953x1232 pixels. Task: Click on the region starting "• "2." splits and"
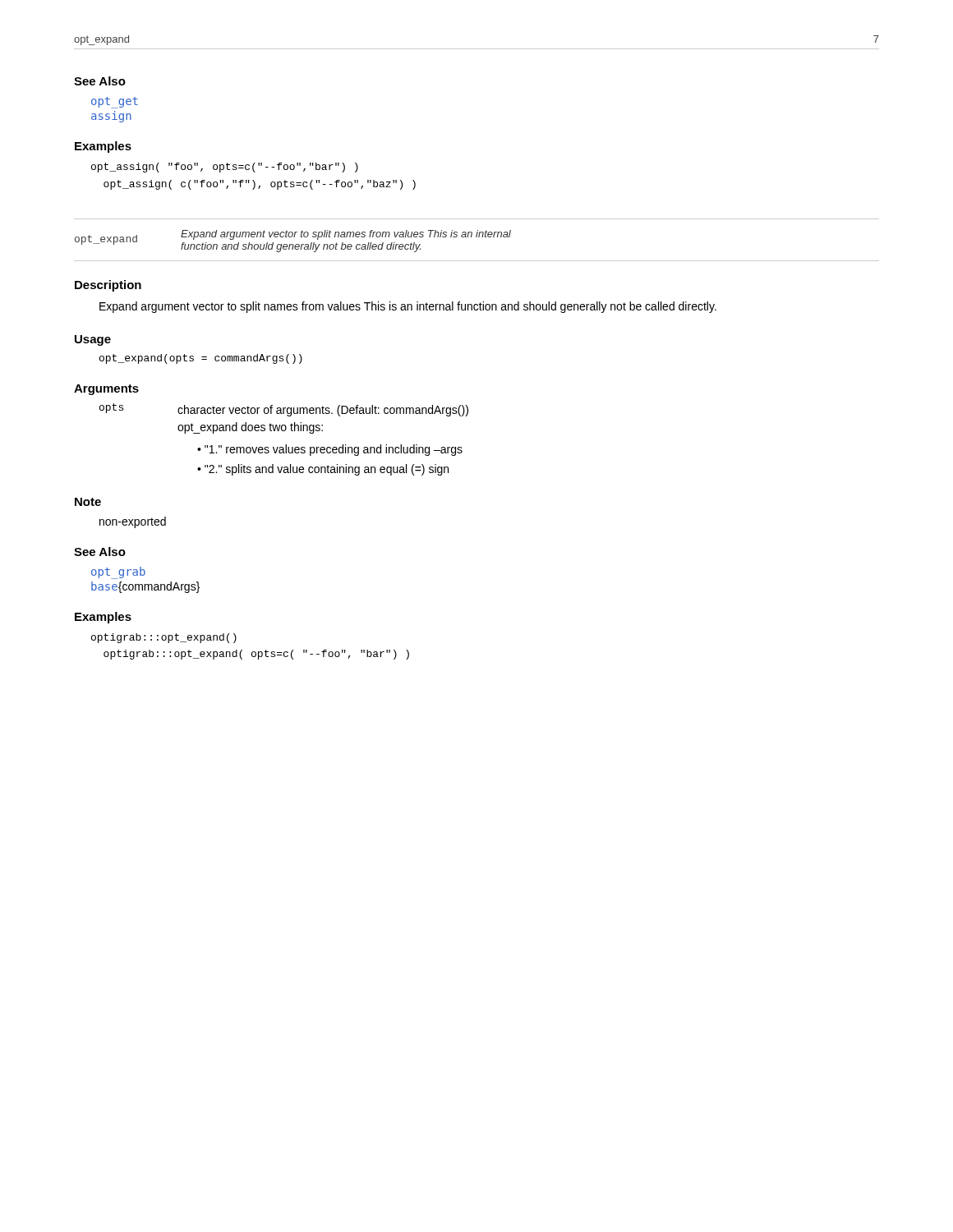tap(323, 469)
